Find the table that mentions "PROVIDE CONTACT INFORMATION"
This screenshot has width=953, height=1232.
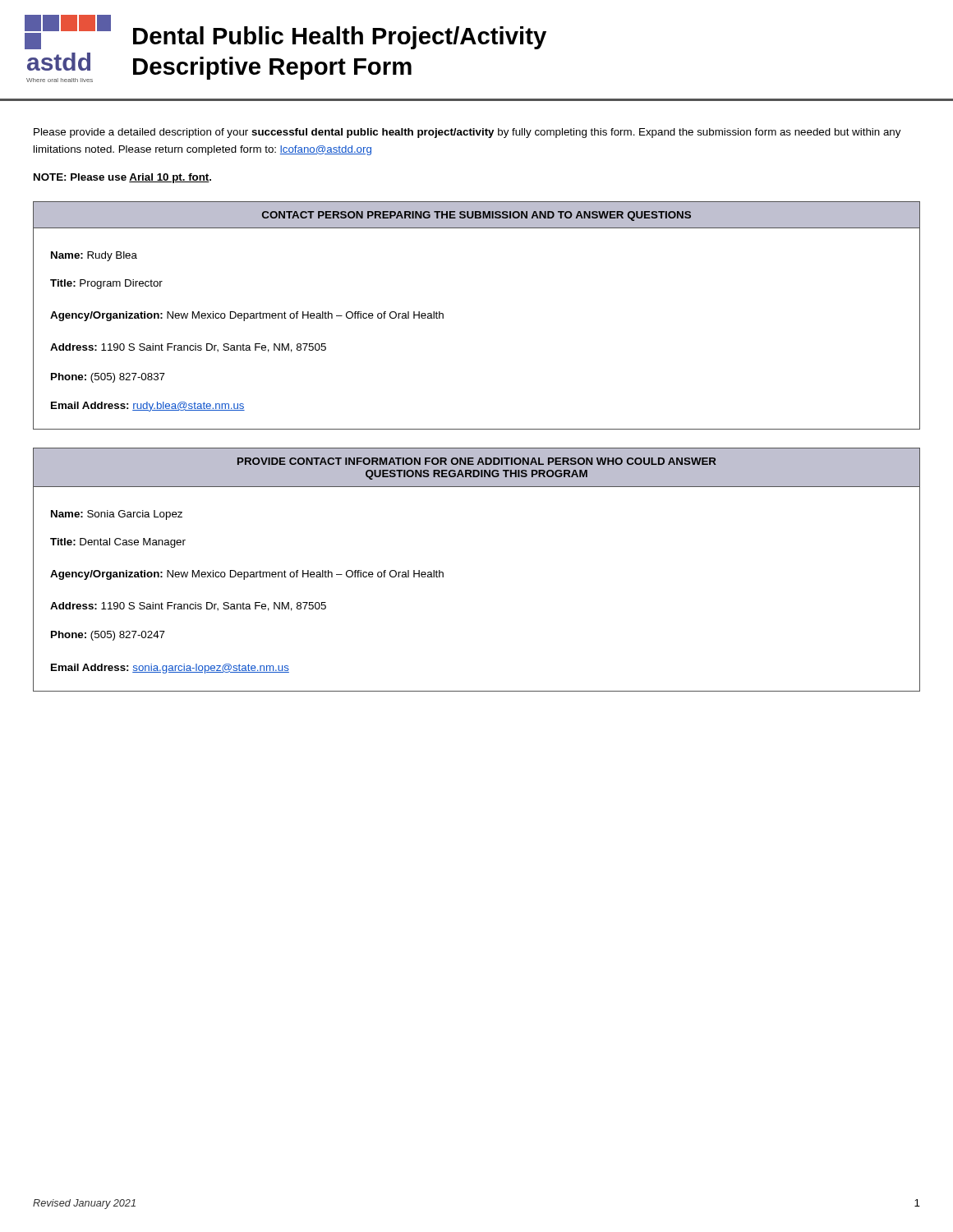pyautogui.click(x=476, y=570)
